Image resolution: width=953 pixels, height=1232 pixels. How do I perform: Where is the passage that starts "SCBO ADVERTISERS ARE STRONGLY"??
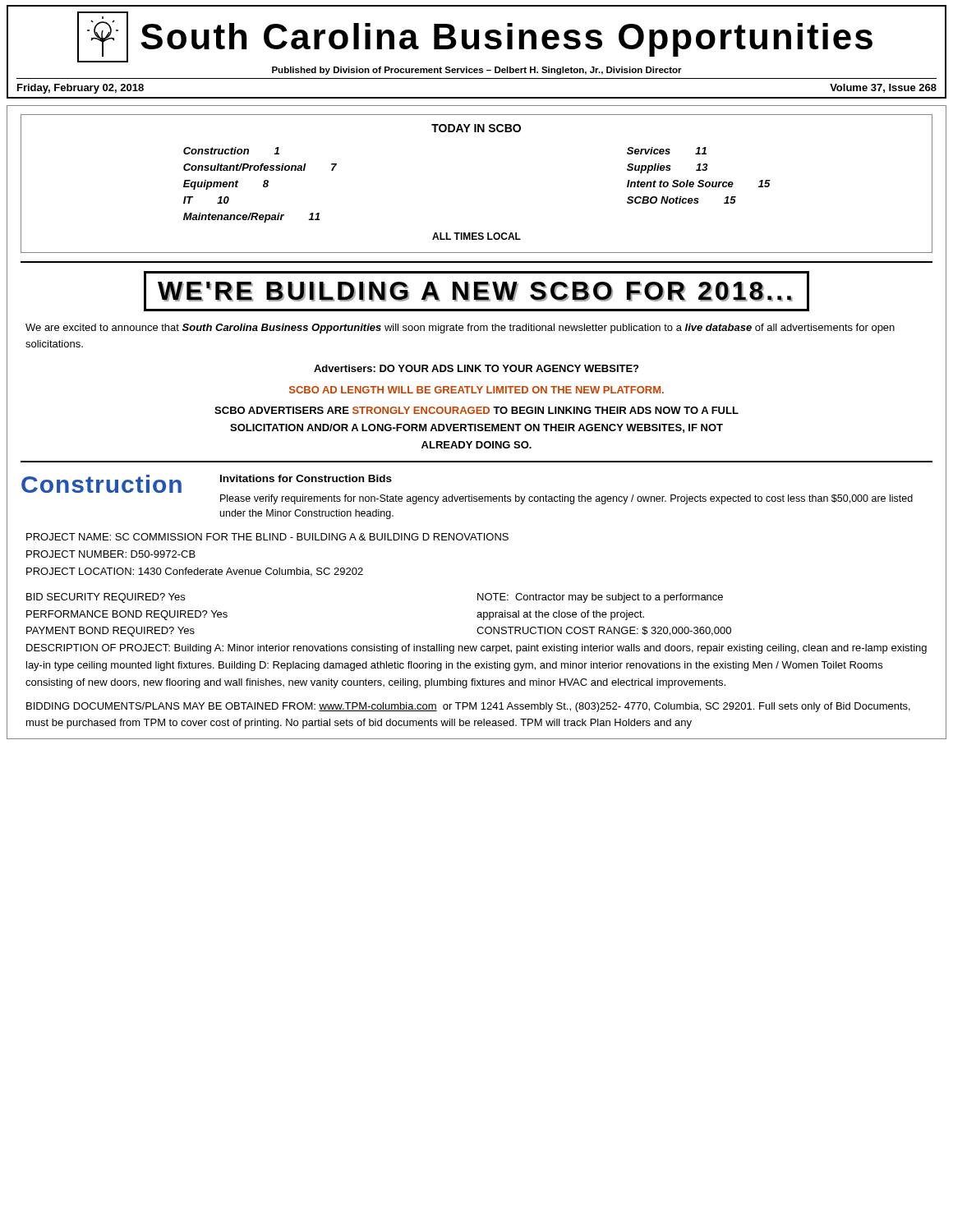476,428
